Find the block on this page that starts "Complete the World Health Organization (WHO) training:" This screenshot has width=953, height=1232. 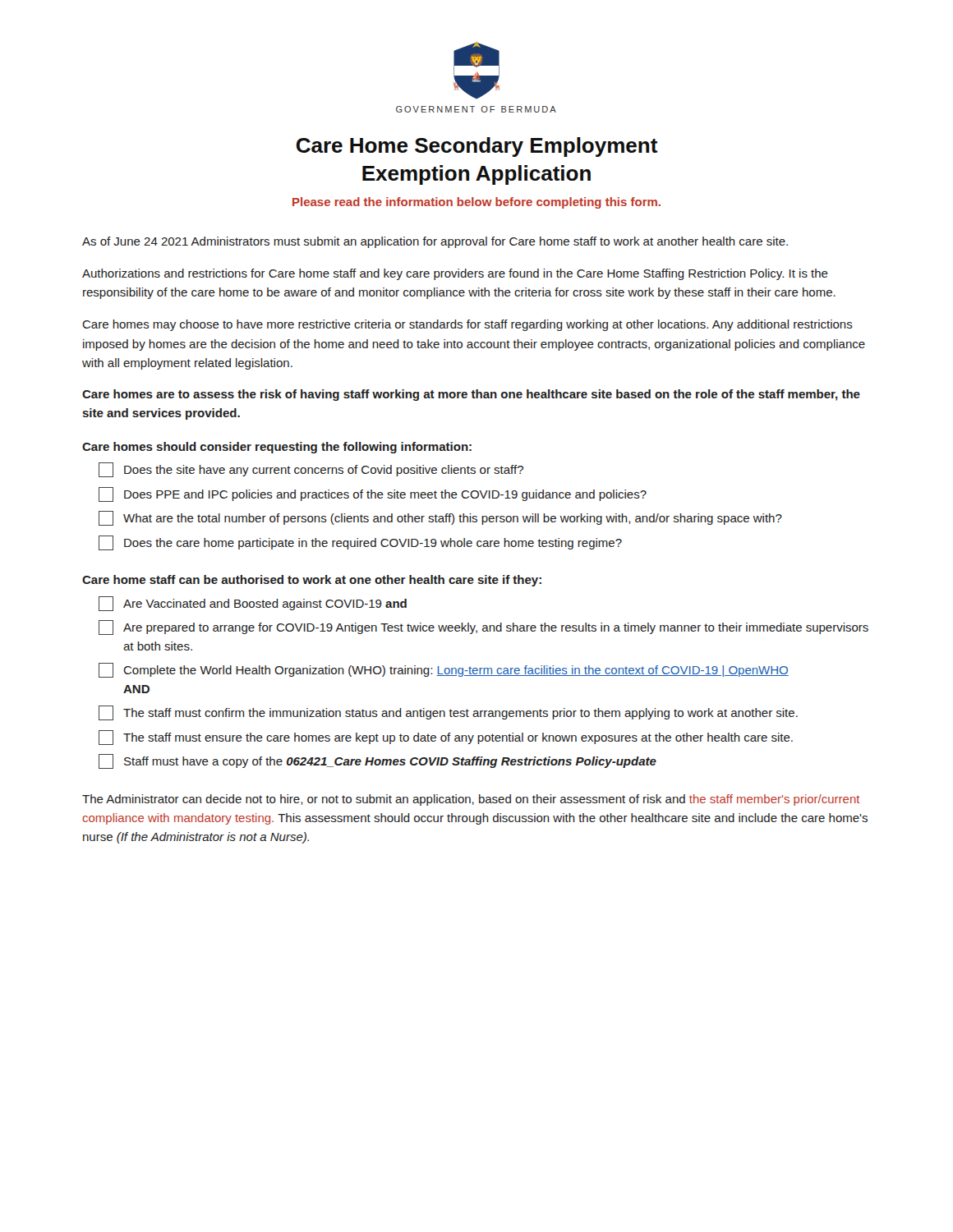click(x=485, y=680)
